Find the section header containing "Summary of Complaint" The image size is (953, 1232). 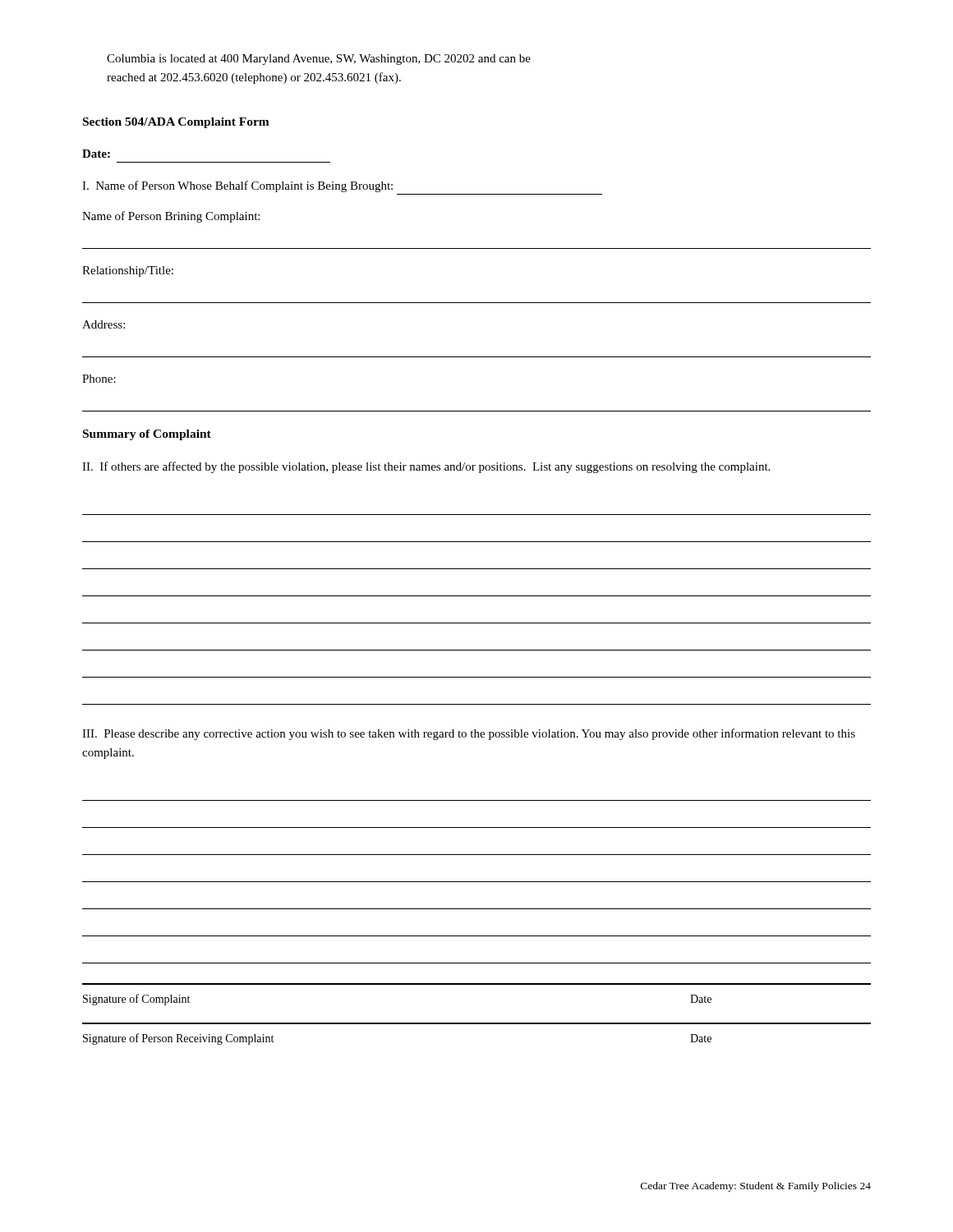[147, 433]
